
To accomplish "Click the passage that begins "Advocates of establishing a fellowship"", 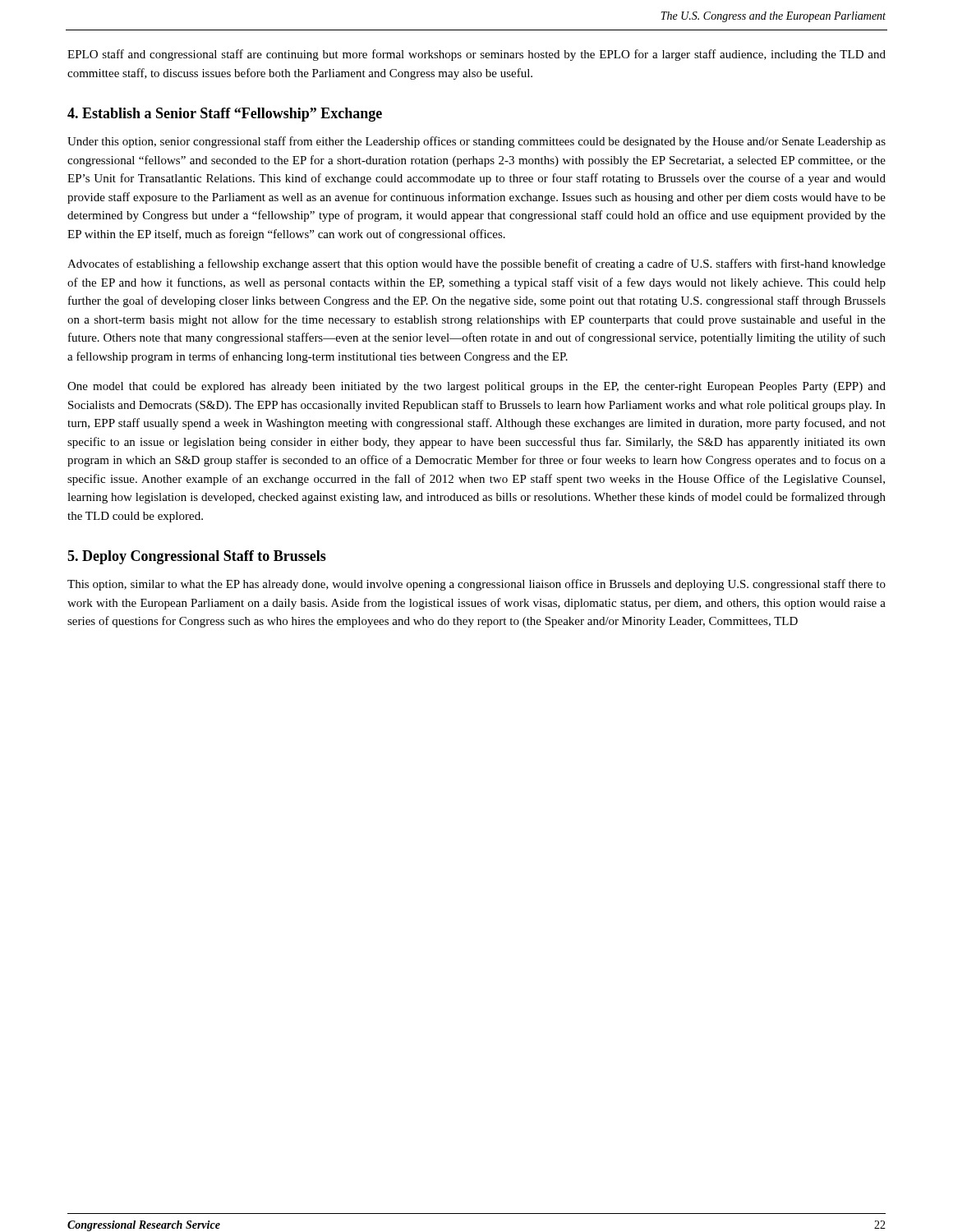I will pyautogui.click(x=476, y=310).
